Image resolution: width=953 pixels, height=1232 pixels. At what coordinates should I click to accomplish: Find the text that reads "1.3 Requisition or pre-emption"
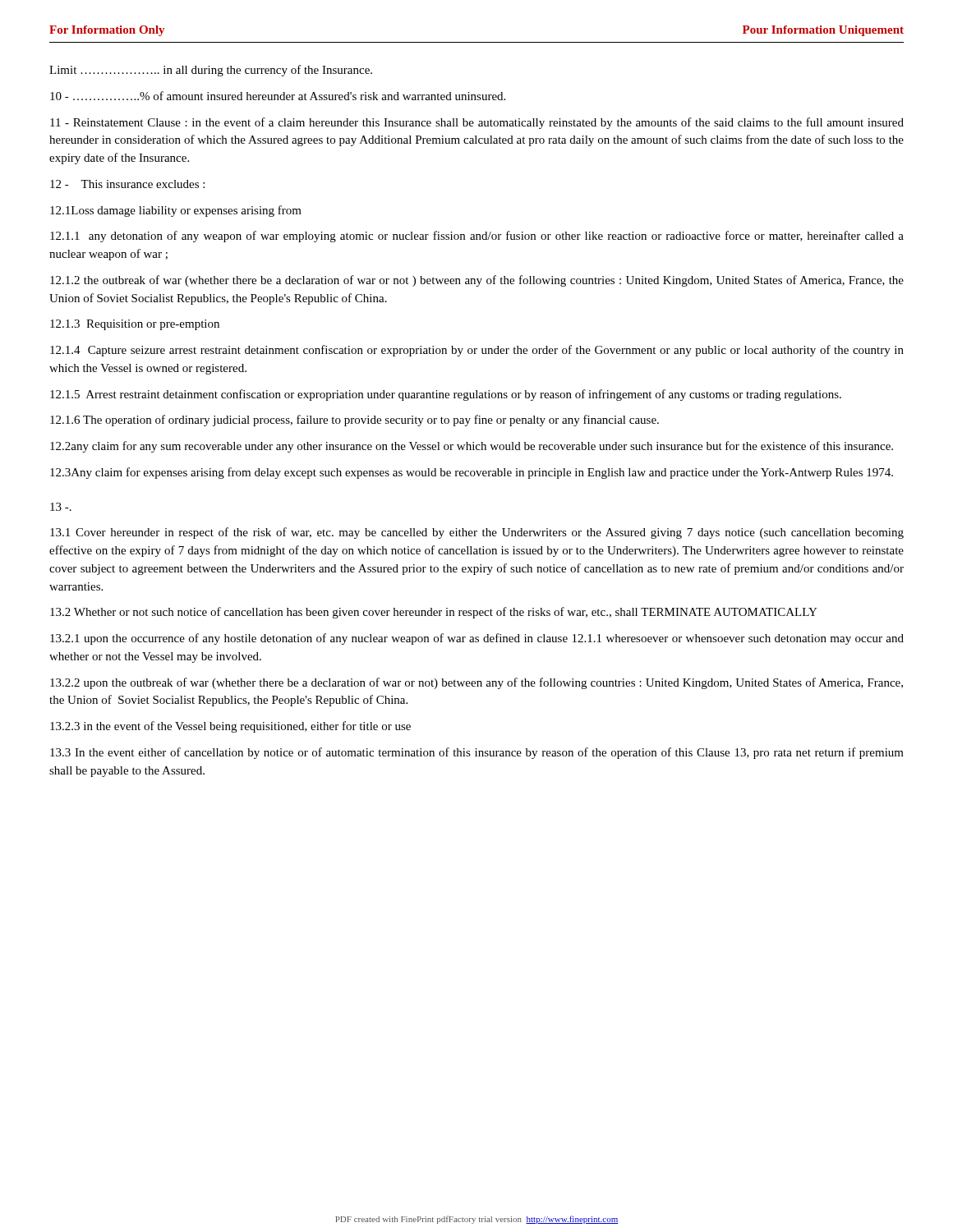coord(135,324)
